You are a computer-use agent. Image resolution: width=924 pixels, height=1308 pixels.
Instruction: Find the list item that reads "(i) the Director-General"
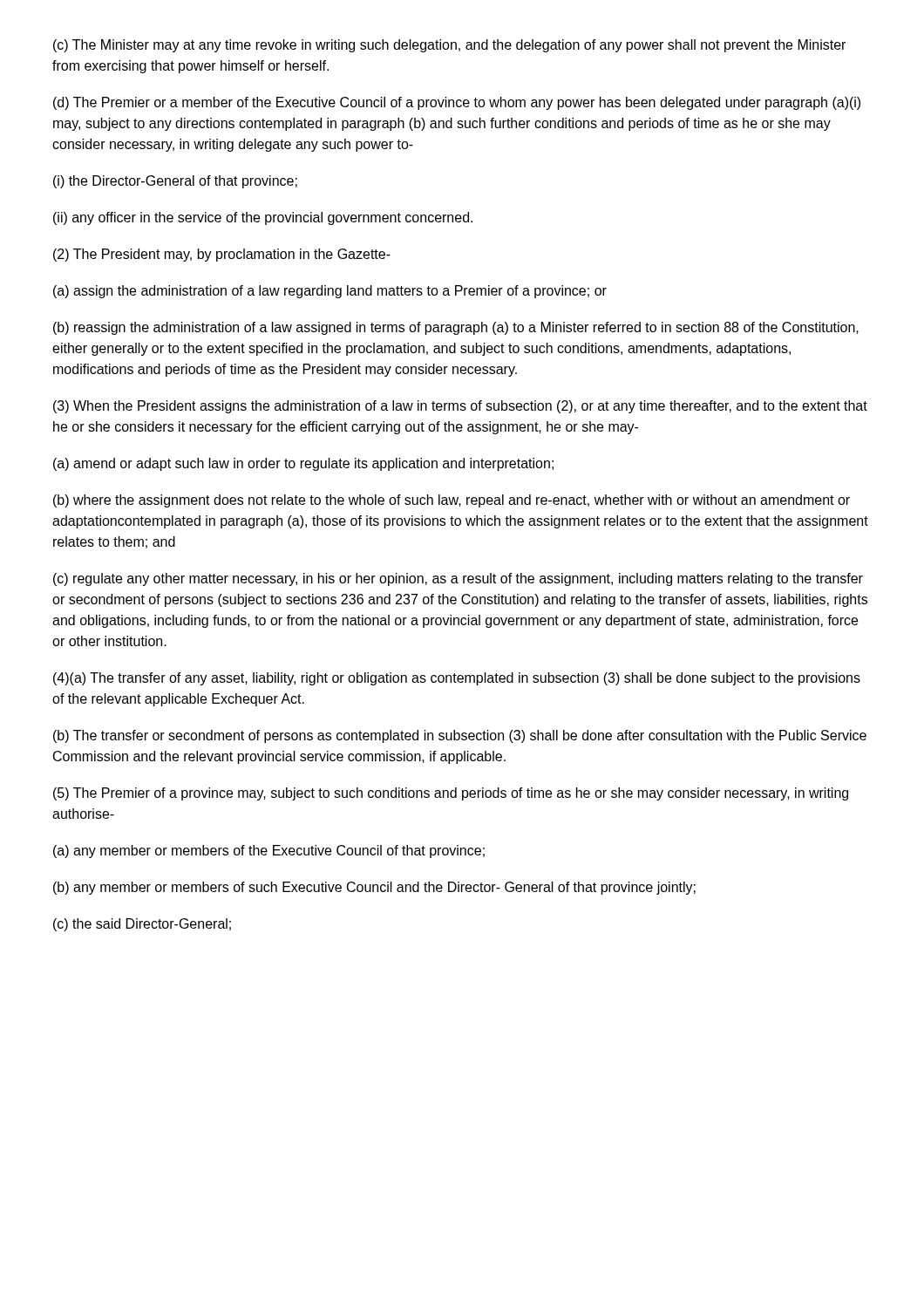coord(175,181)
